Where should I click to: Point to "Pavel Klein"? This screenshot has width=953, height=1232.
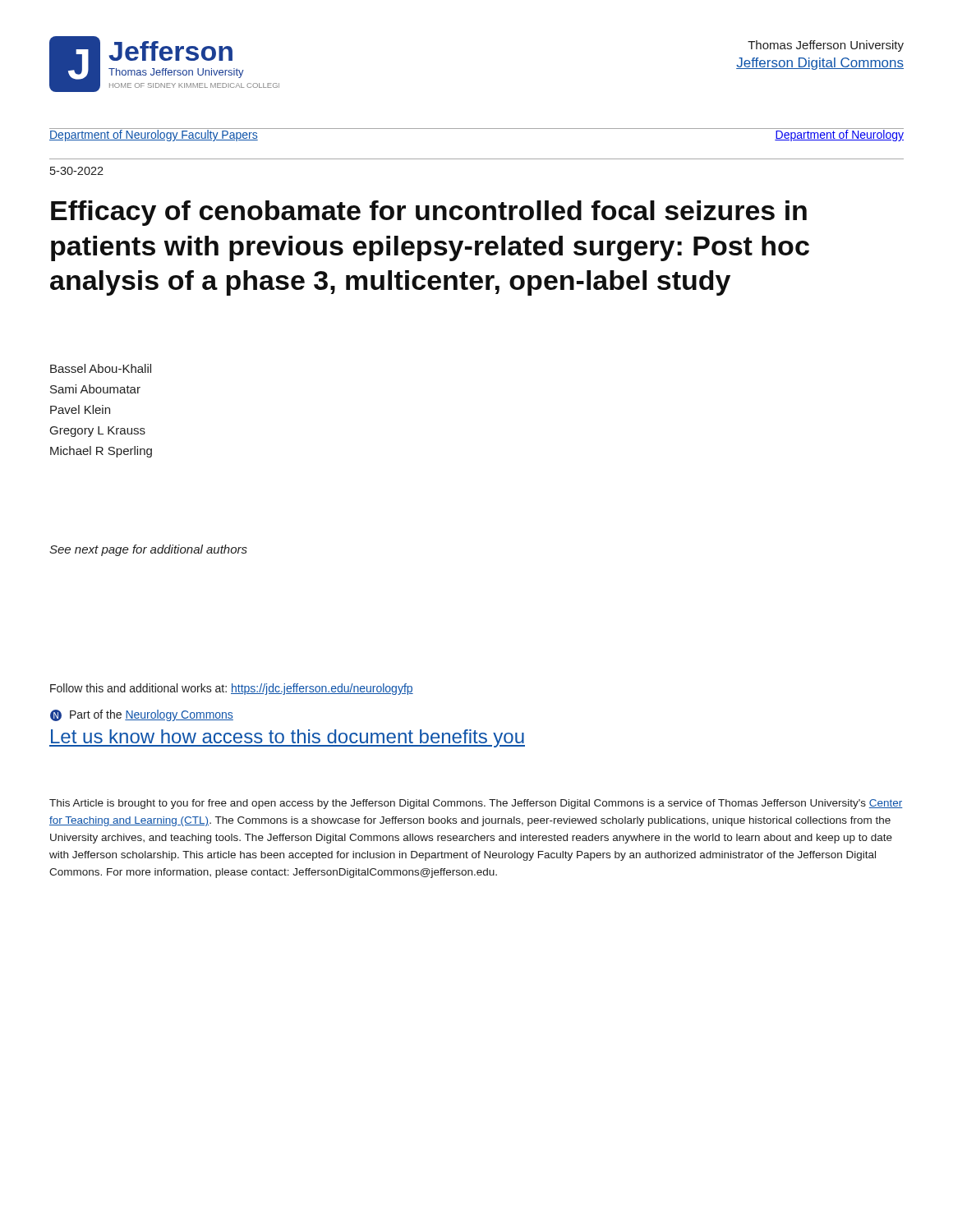80,409
